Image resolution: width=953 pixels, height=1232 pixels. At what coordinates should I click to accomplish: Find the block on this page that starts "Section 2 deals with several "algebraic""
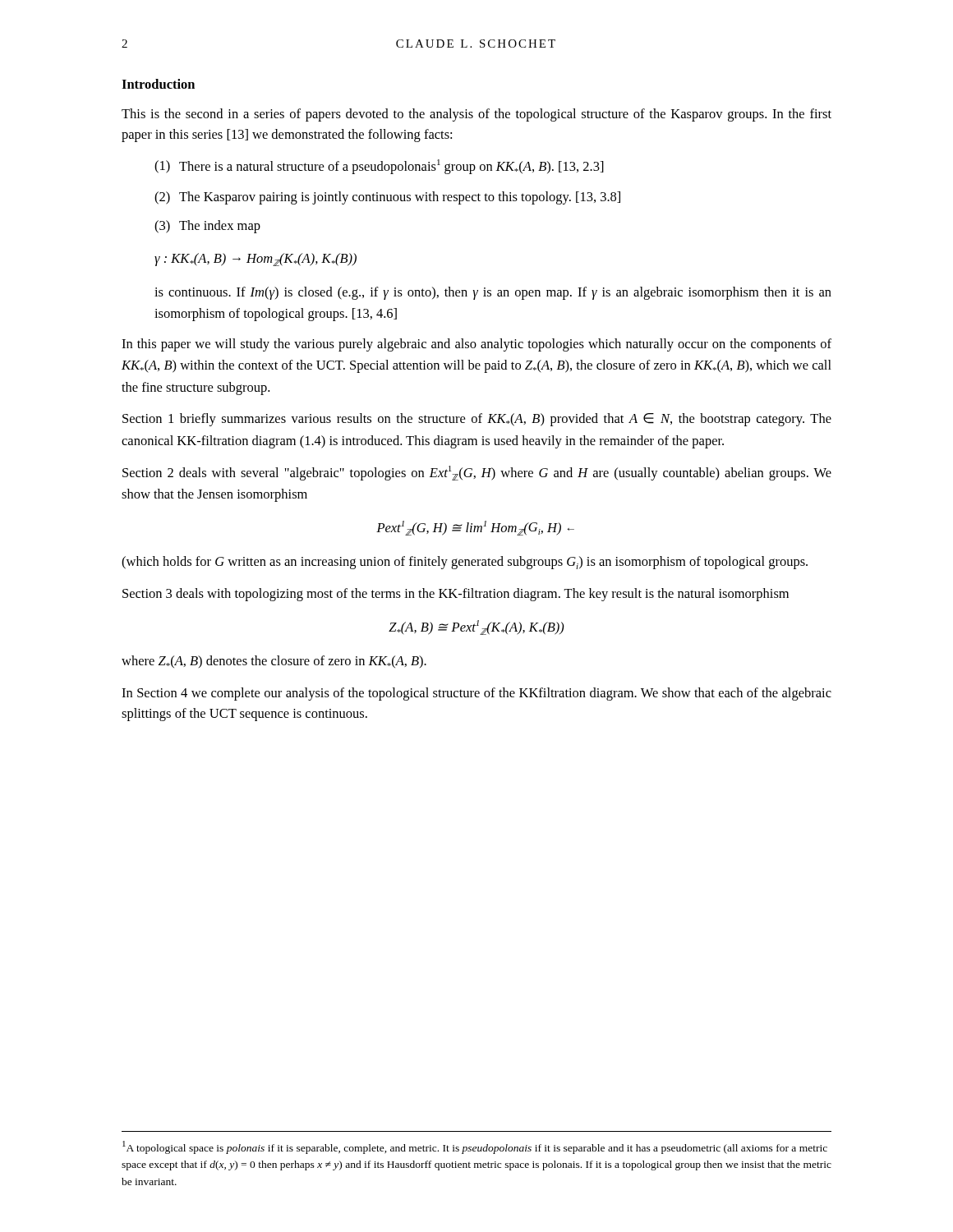(x=476, y=483)
